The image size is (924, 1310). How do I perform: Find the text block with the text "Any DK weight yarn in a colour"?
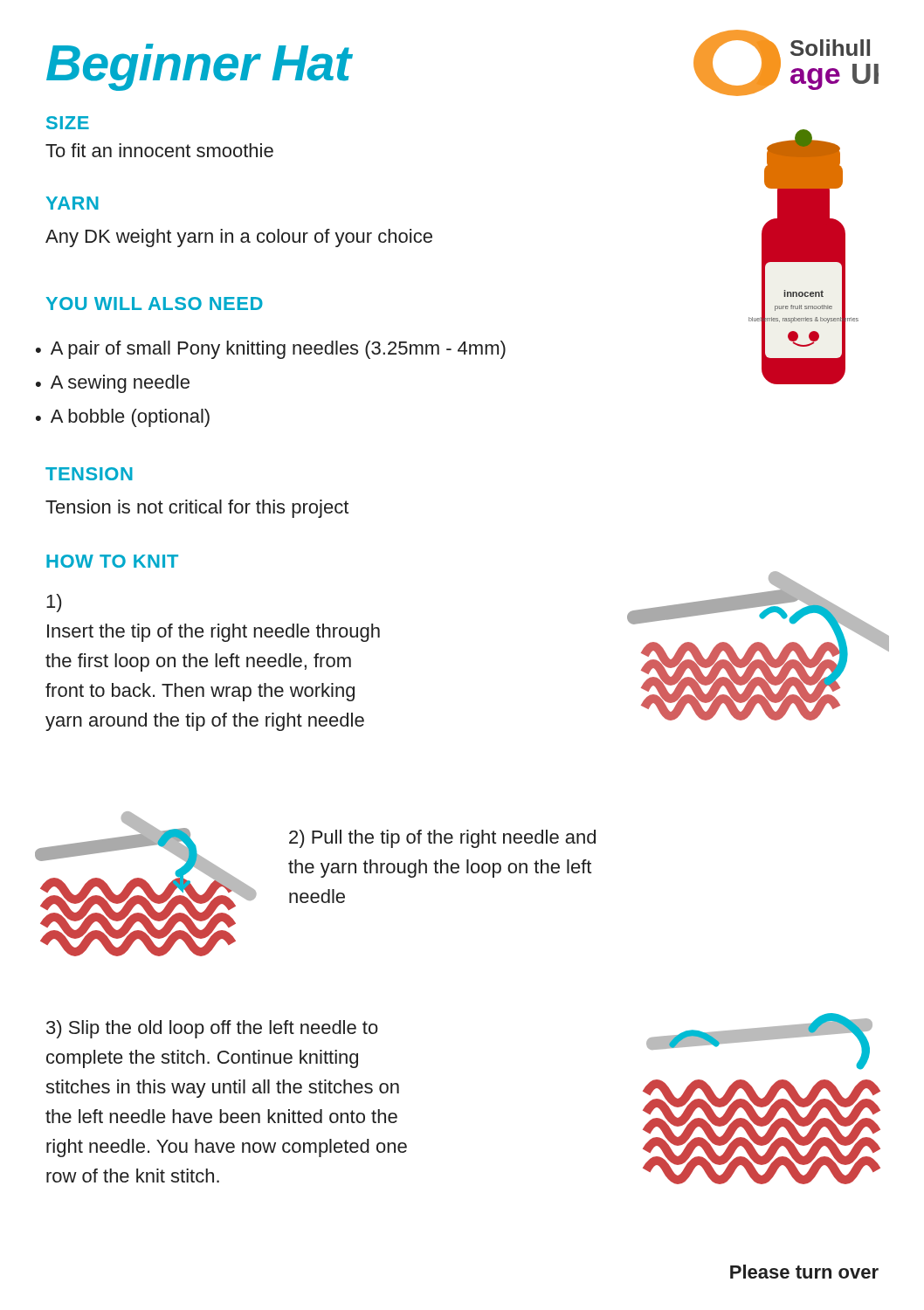pos(239,236)
